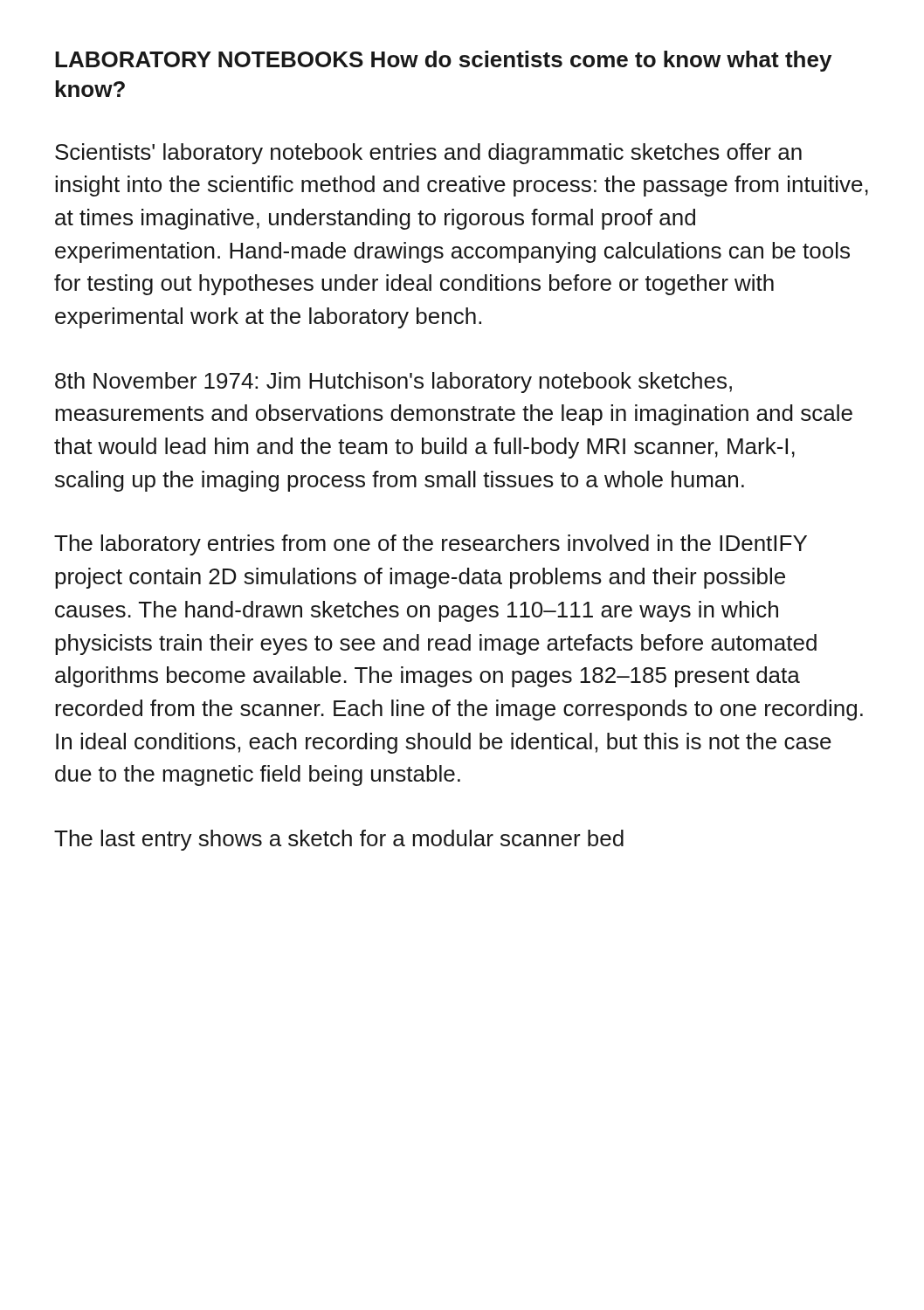Viewport: 924px width, 1310px height.
Task: Click on the element starting "Scientists' laboratory notebook entries and diagrammatic sketches"
Action: click(x=462, y=234)
